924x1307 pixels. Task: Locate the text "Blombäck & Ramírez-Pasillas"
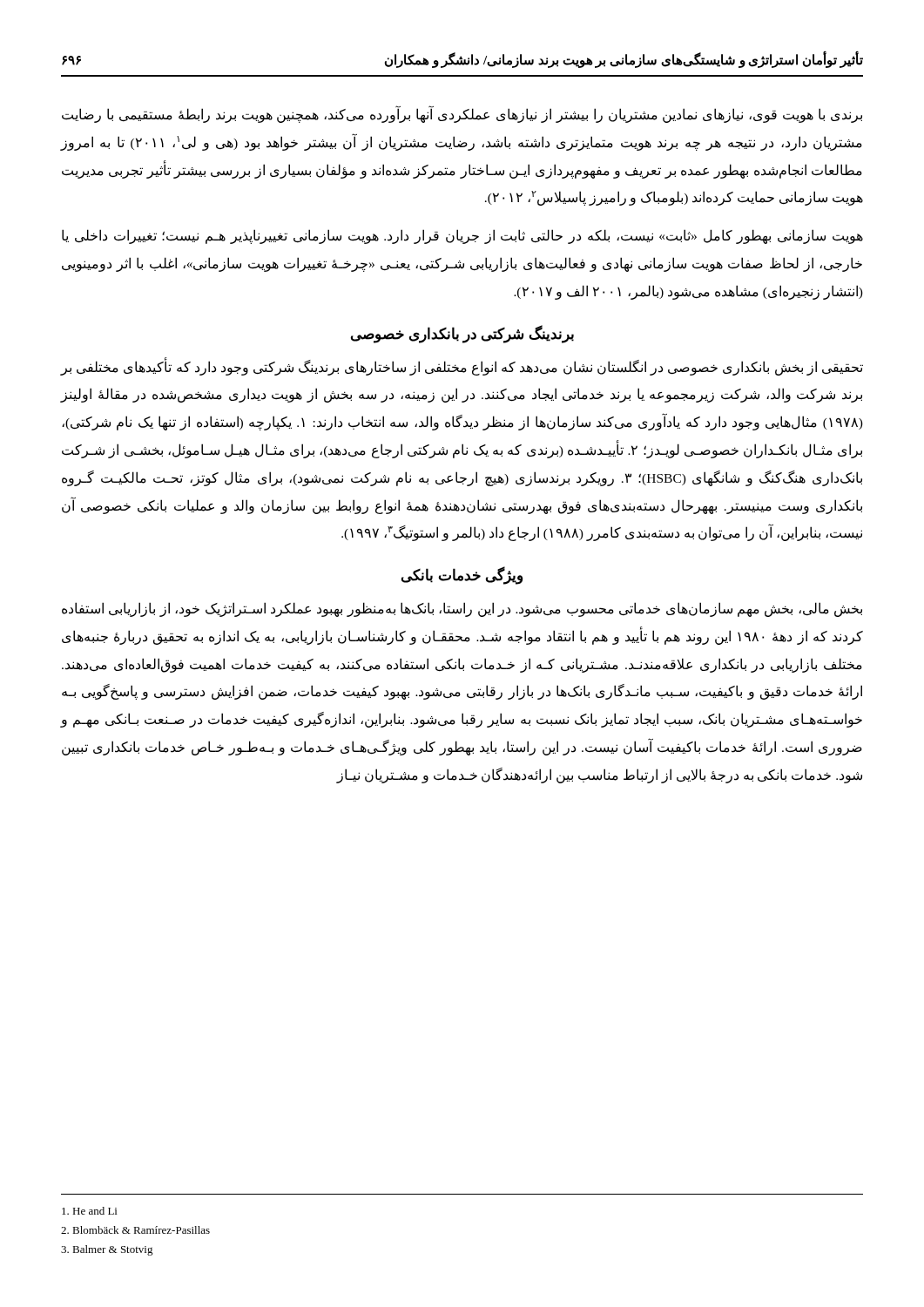pyautogui.click(x=136, y=1230)
